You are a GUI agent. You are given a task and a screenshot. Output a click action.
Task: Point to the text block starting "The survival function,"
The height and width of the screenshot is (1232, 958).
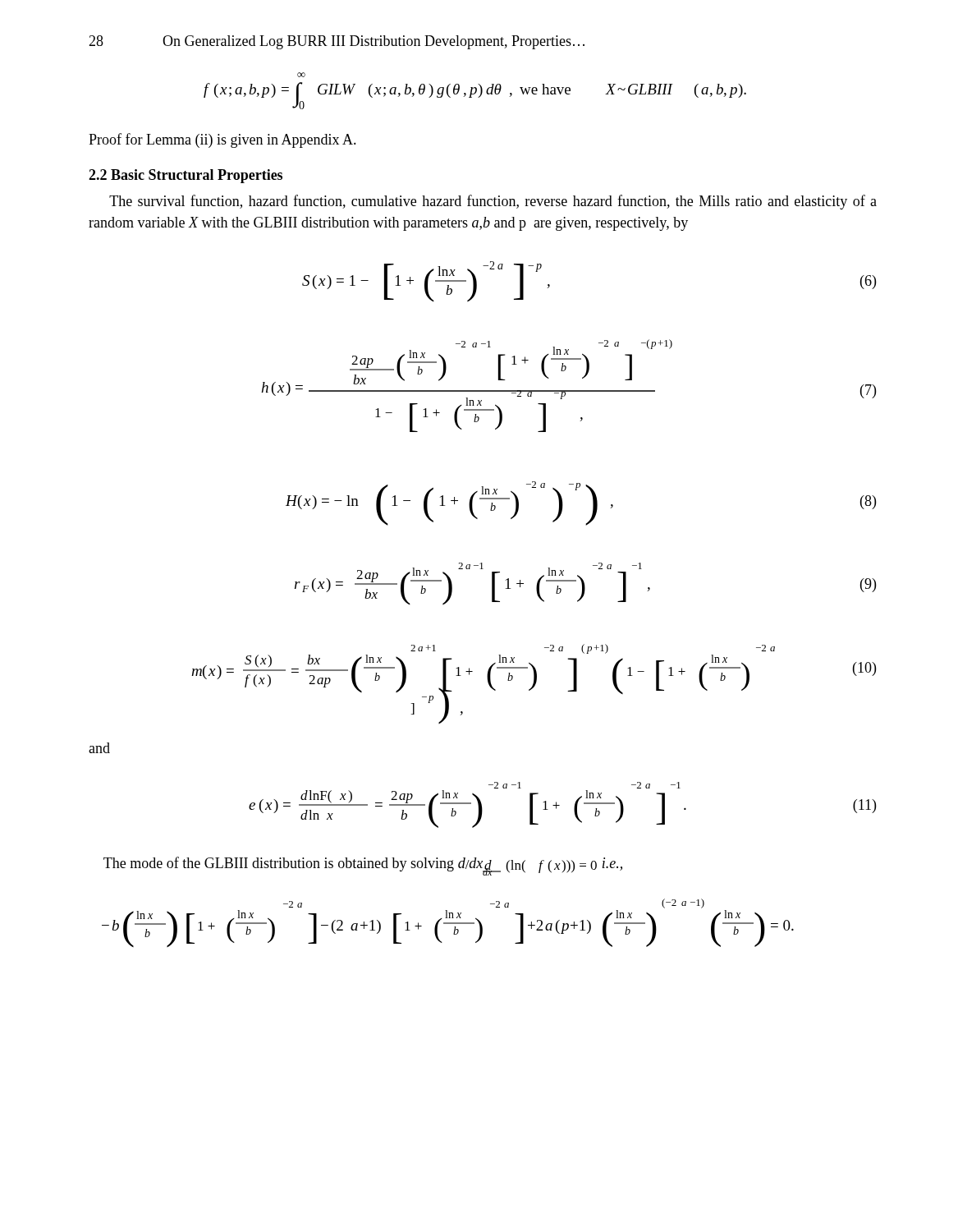point(483,212)
